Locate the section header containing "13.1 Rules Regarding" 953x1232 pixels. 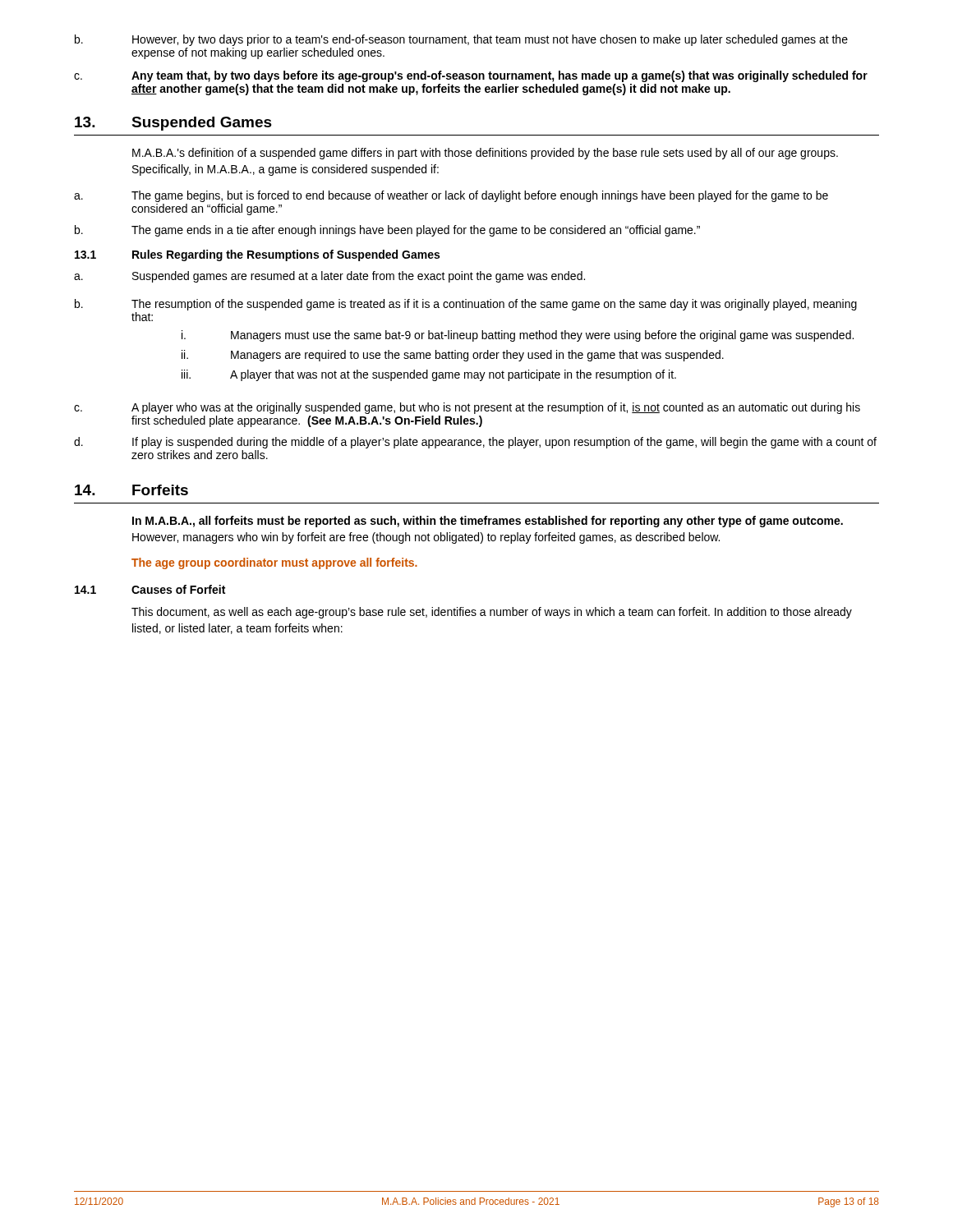(x=257, y=255)
